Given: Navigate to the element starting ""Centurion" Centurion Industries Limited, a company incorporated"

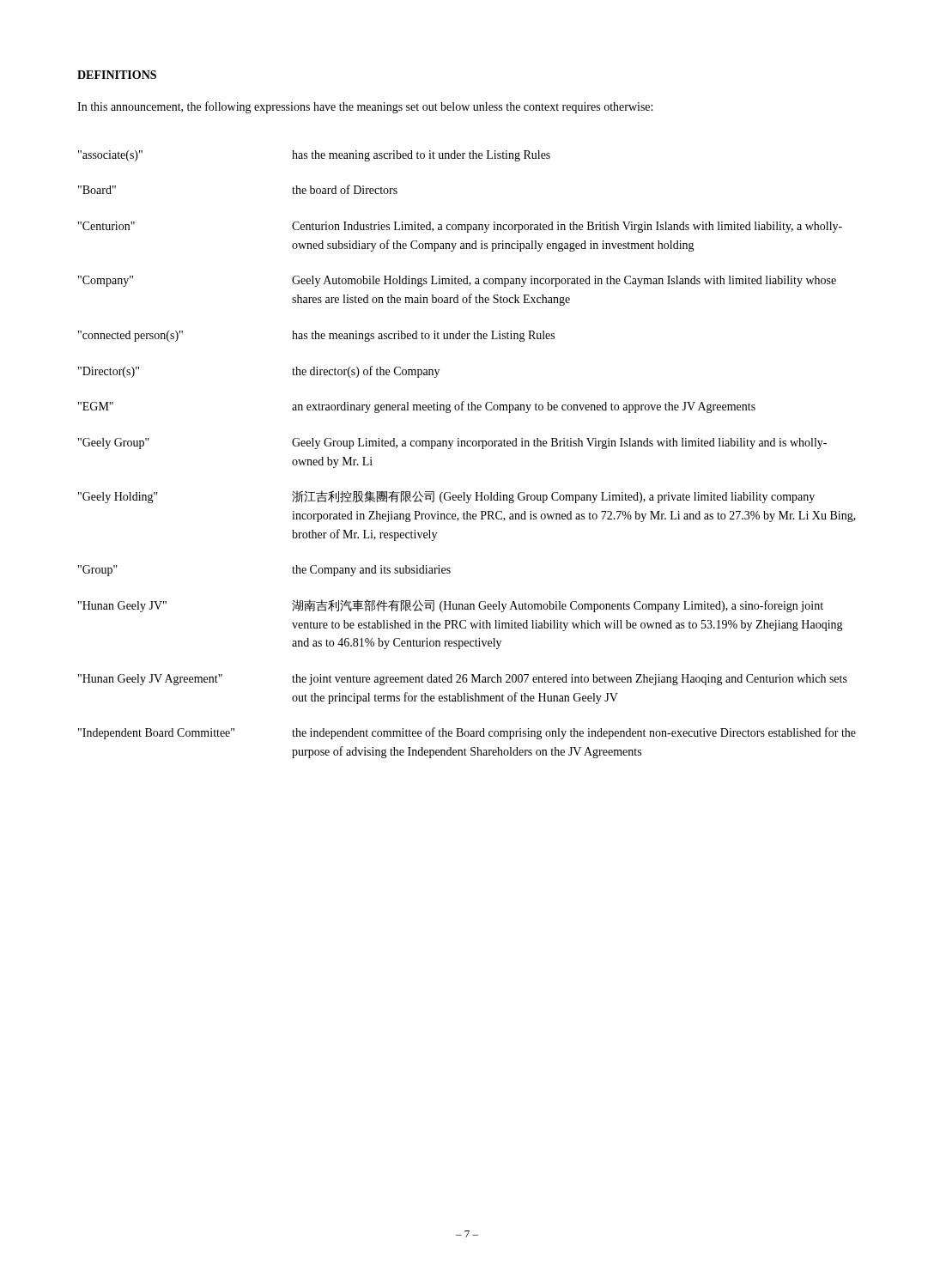Looking at the screenshot, I should 467,236.
